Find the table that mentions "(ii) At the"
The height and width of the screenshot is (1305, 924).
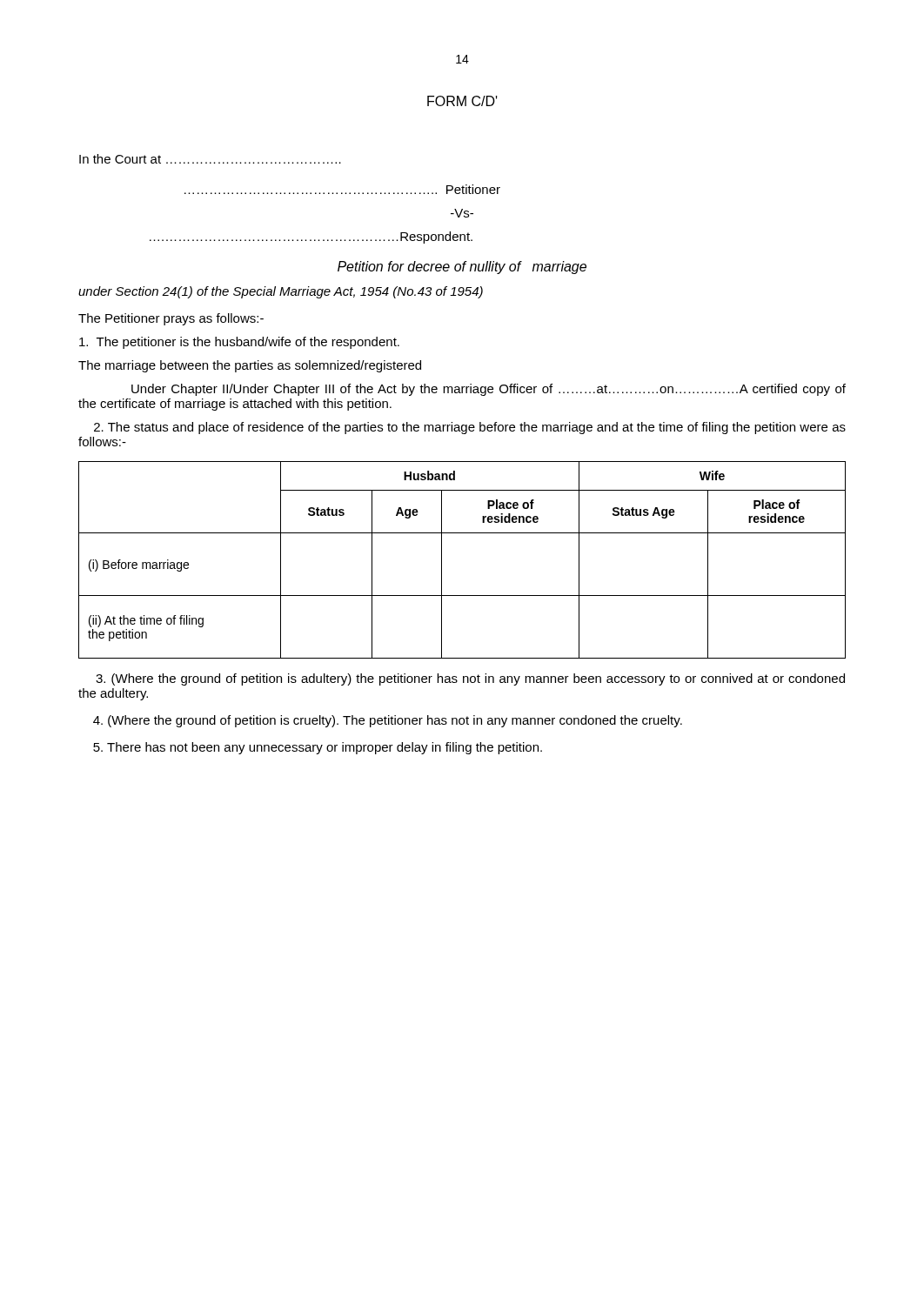tap(462, 560)
